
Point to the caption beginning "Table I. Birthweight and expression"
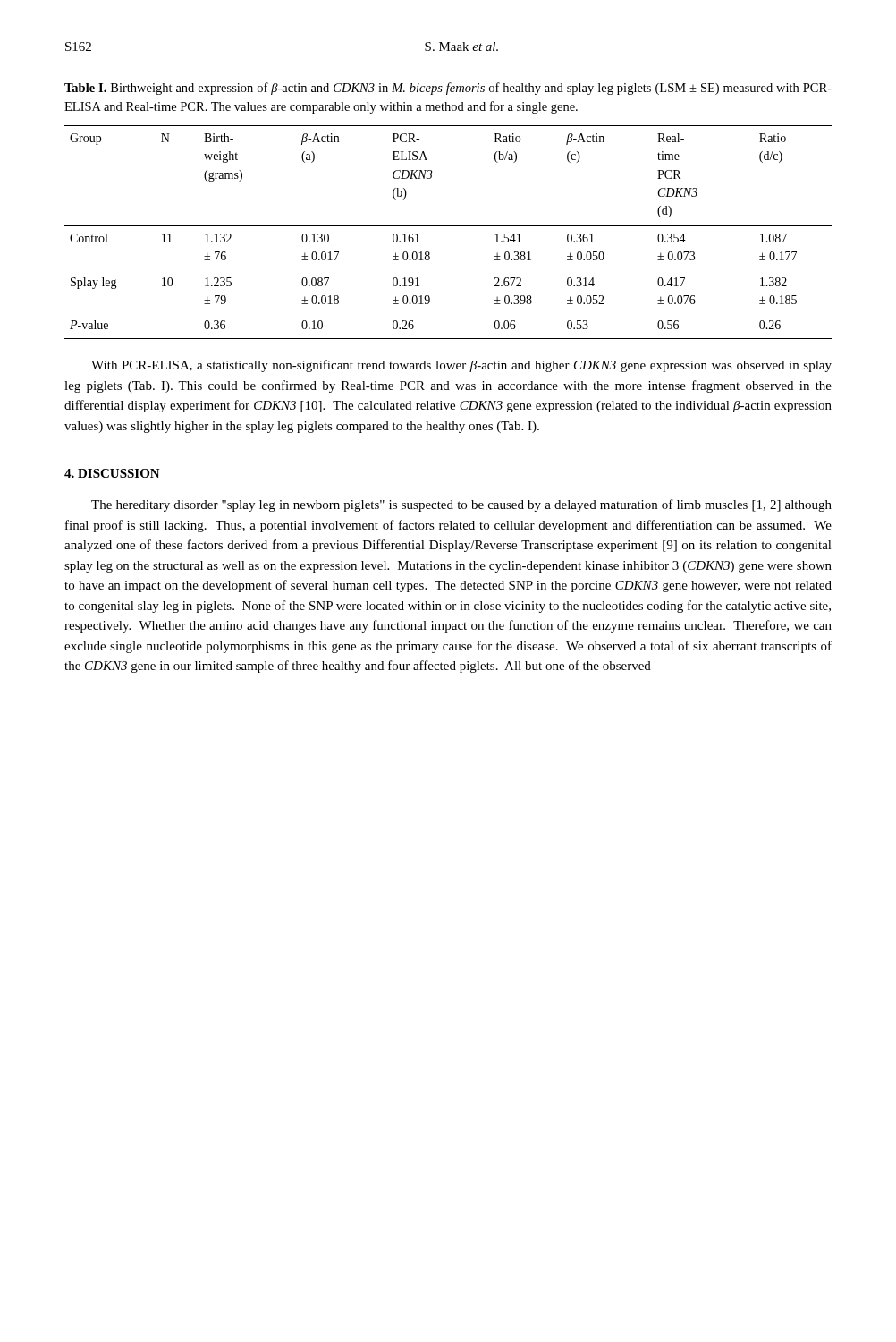[x=448, y=97]
